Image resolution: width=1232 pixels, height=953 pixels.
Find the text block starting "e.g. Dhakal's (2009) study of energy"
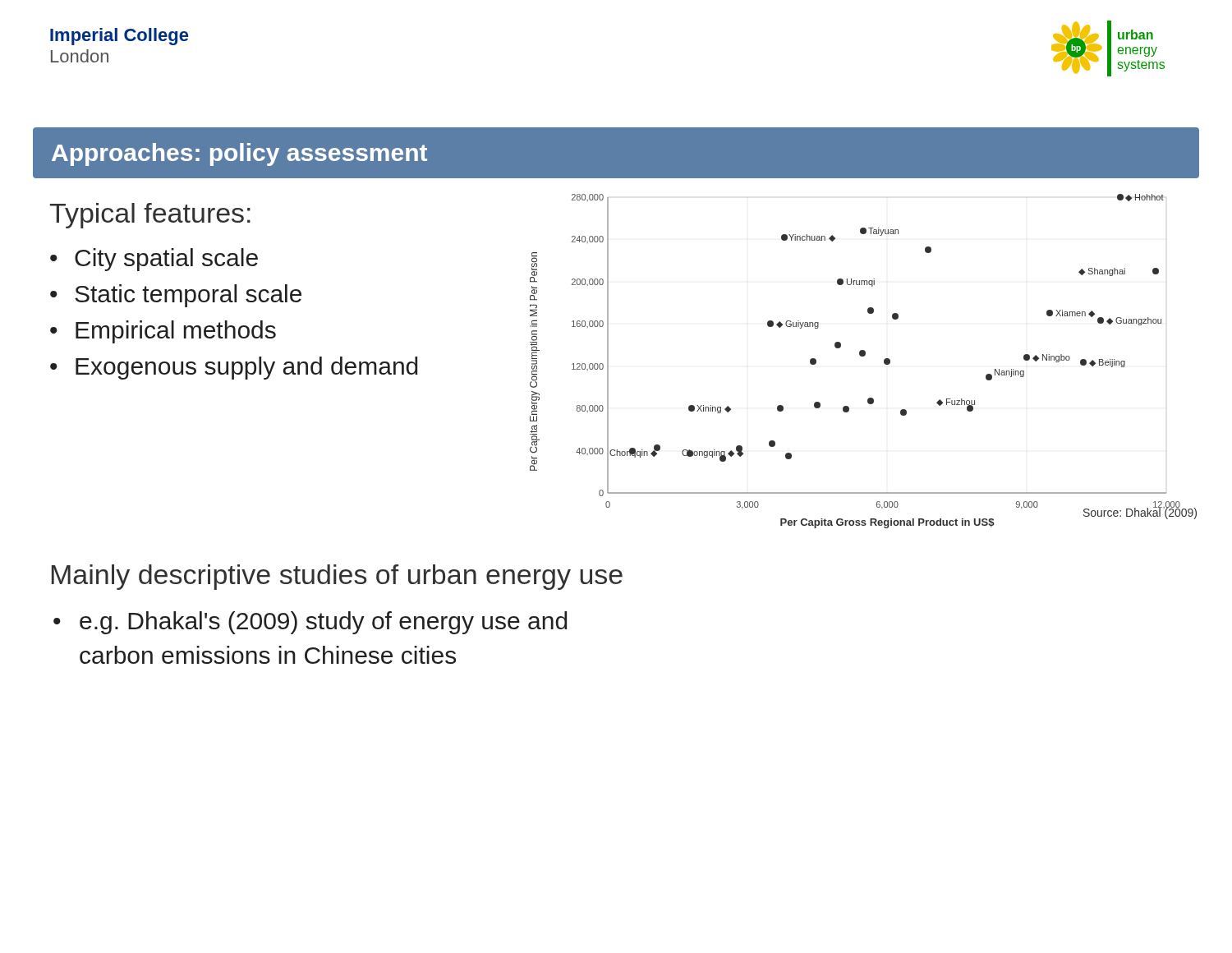324,638
